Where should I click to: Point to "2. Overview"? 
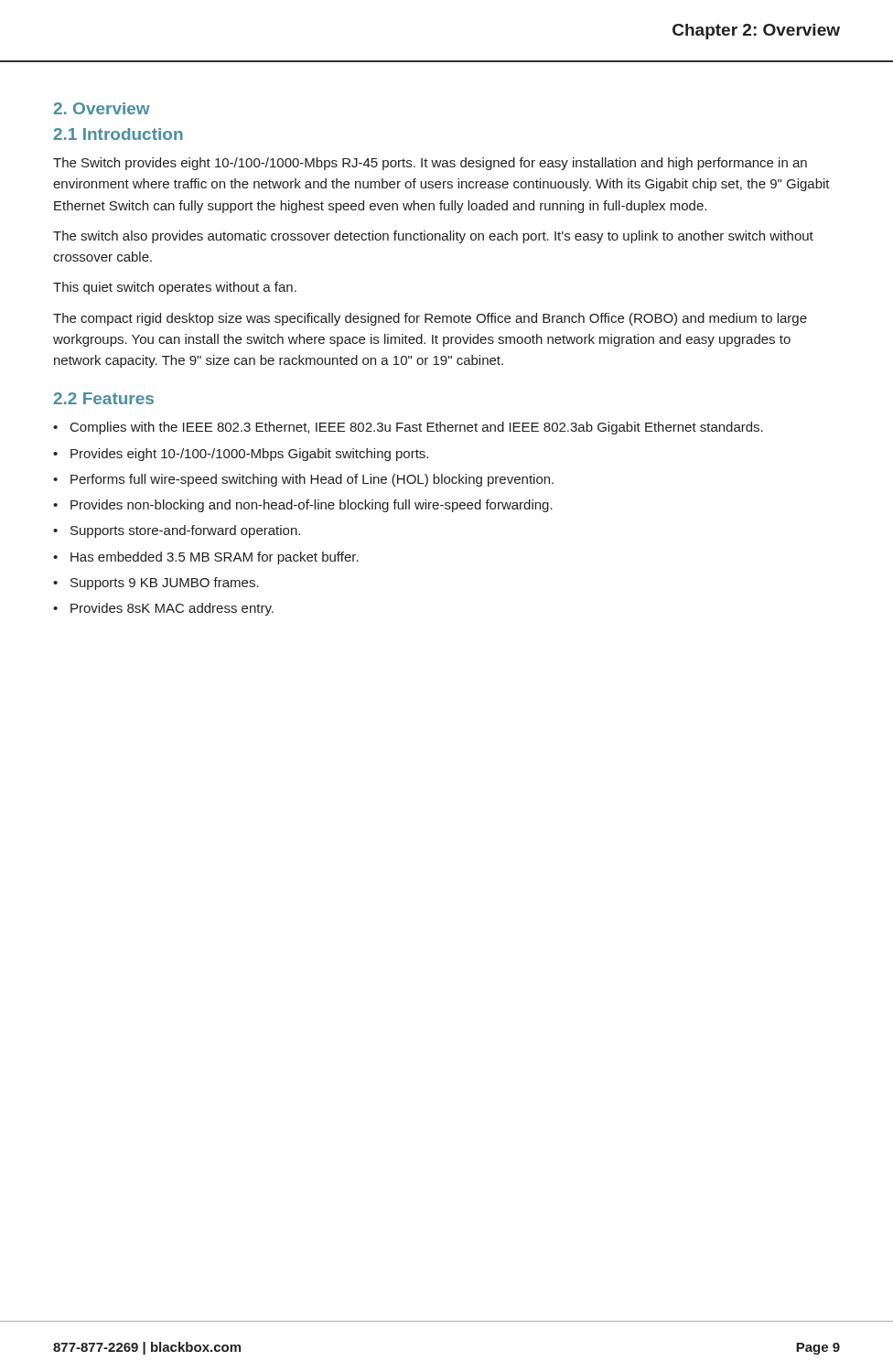tap(101, 108)
